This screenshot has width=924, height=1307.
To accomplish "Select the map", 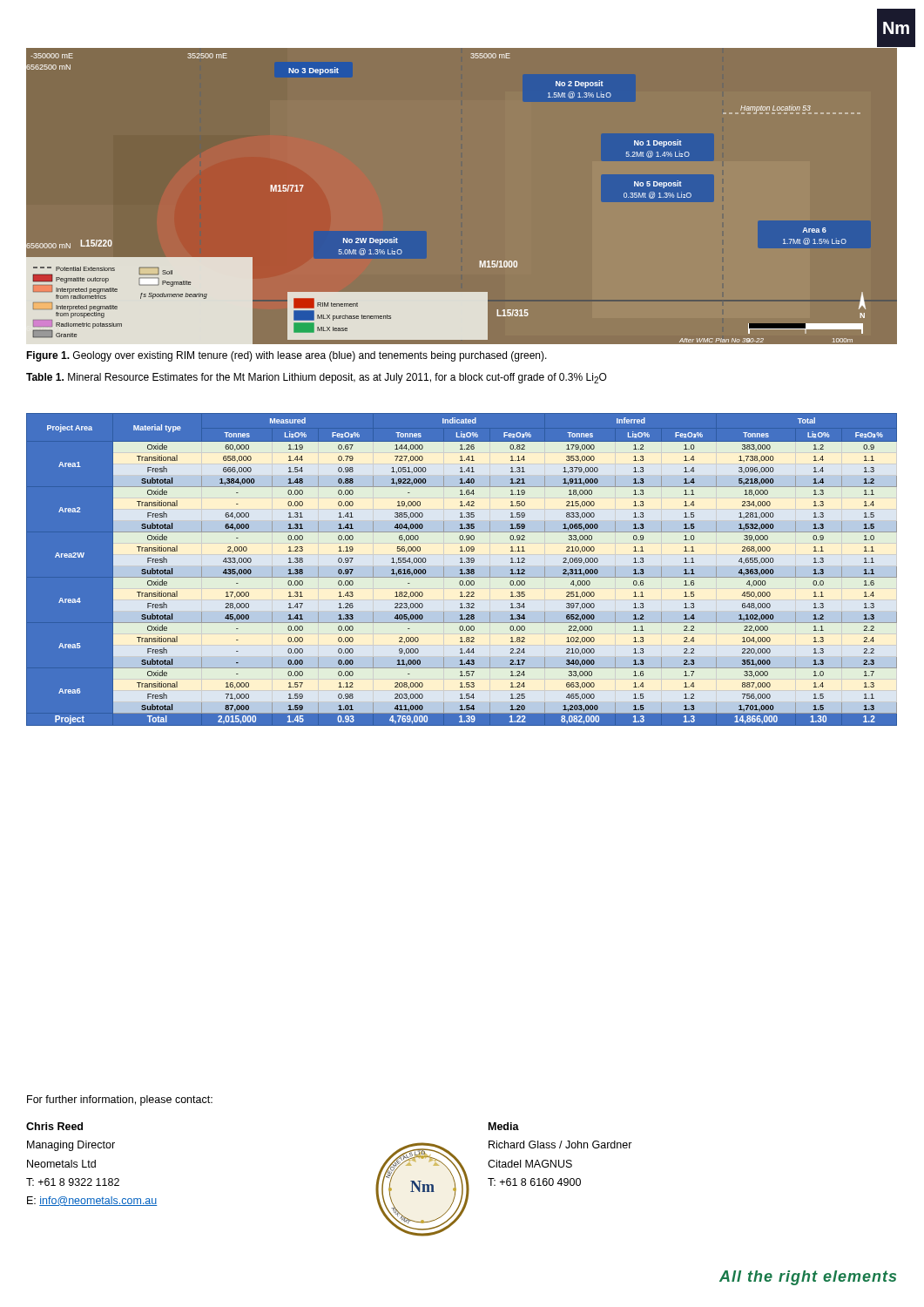I will (462, 196).
